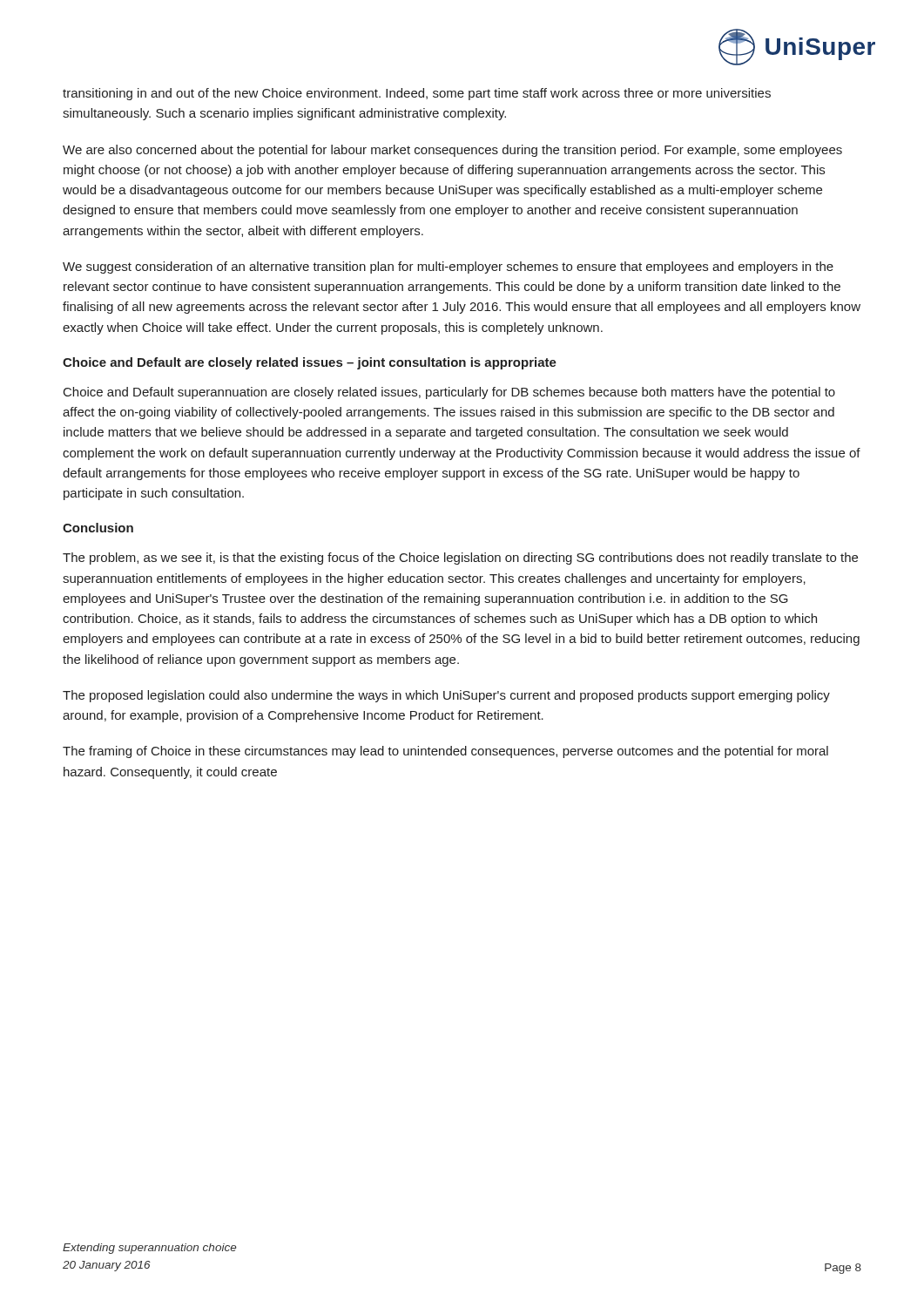This screenshot has height=1307, width=924.
Task: Navigate to the element starting "We suggest consideration"
Action: pyautogui.click(x=462, y=296)
